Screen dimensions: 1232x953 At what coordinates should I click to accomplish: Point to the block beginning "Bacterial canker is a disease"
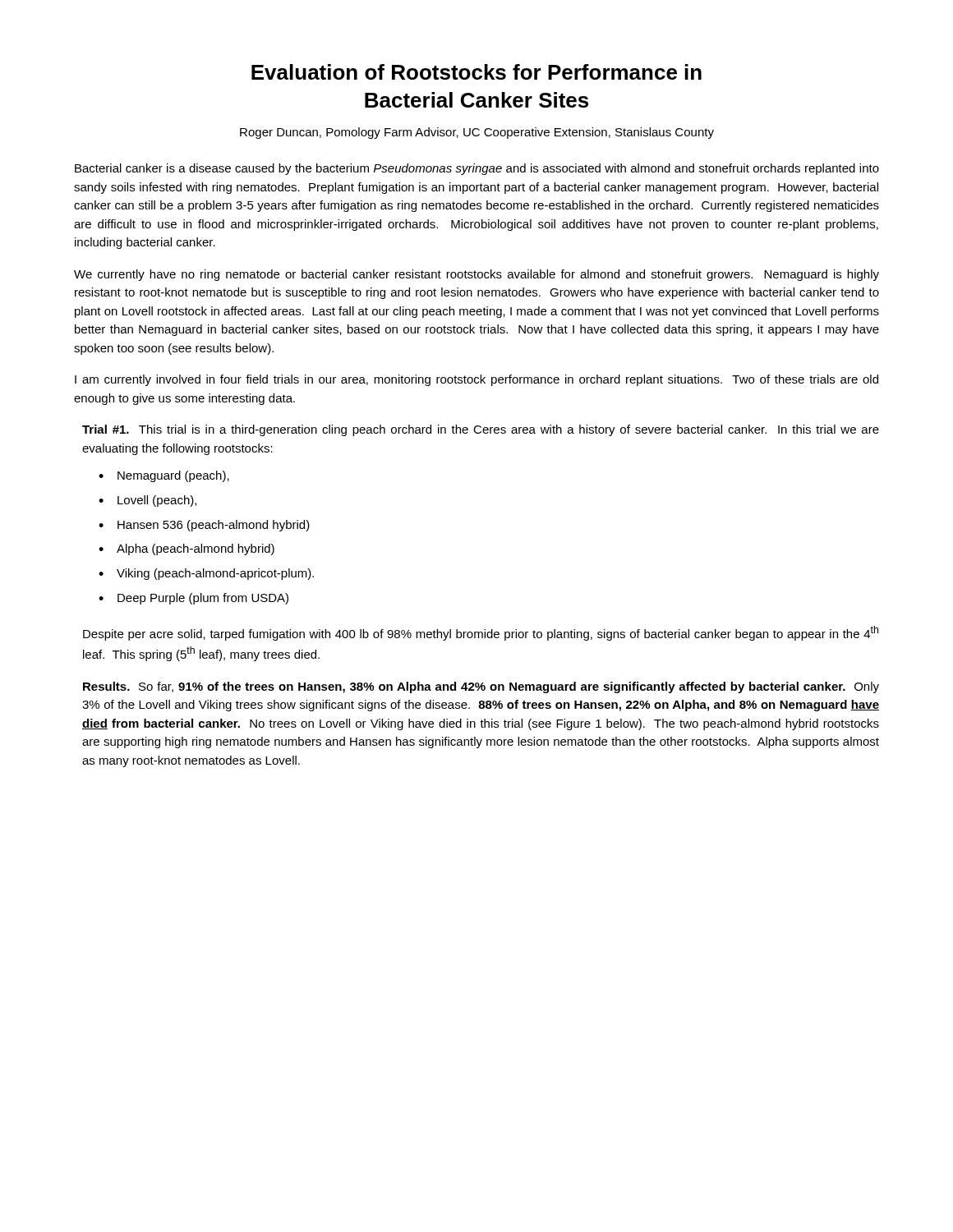(476, 205)
